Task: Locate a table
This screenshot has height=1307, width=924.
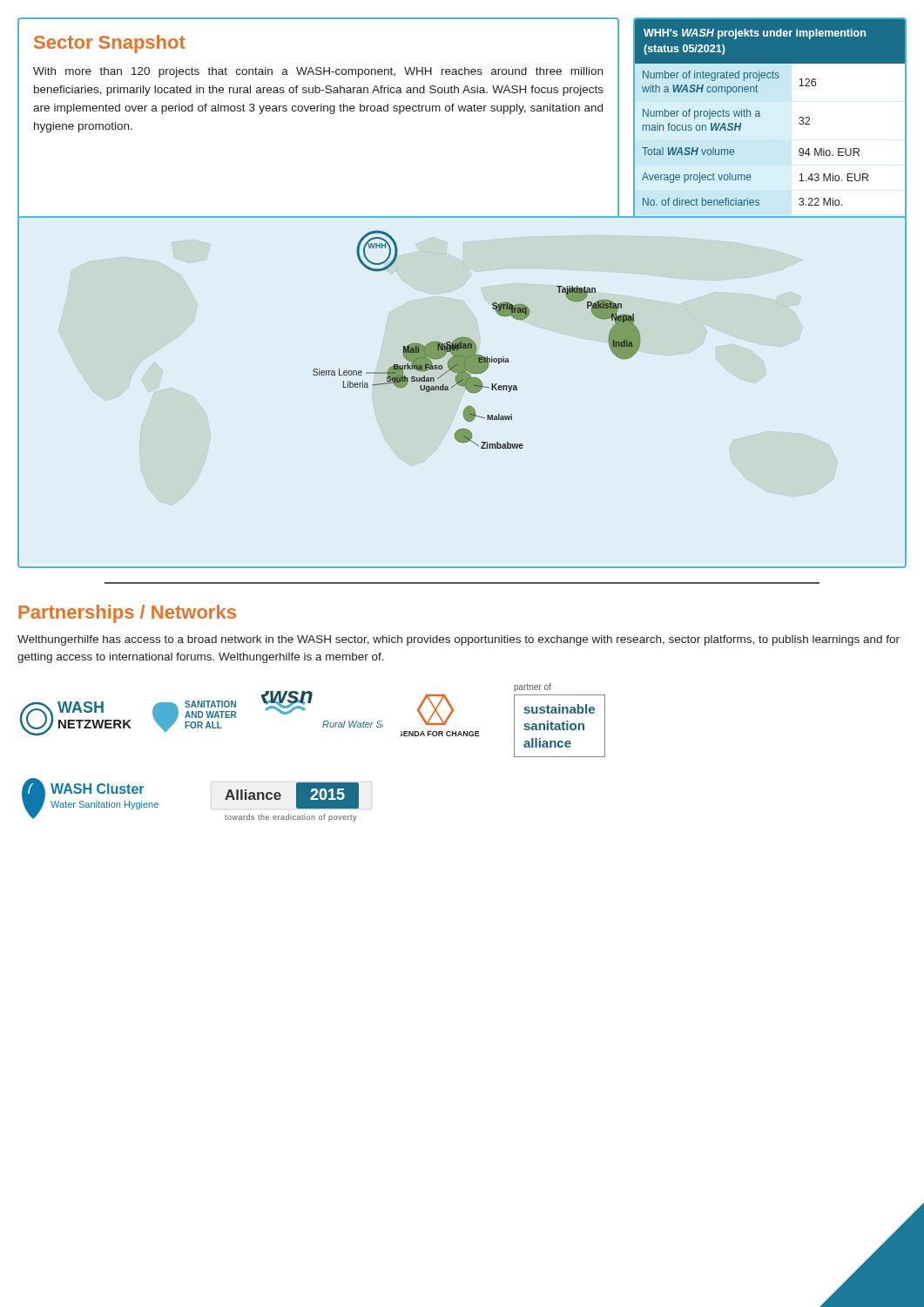Action: click(770, 147)
